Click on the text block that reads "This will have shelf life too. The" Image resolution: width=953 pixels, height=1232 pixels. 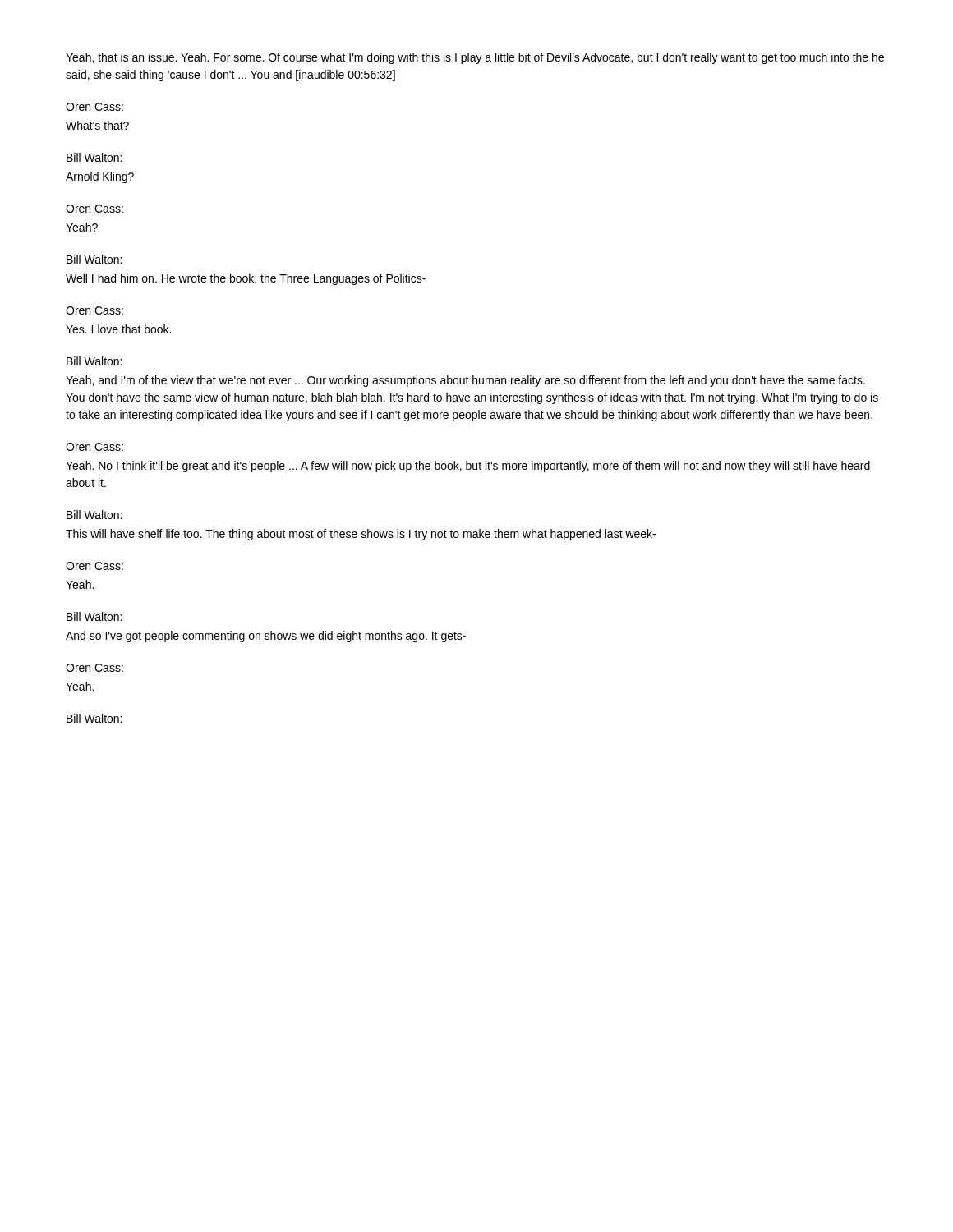[x=361, y=534]
